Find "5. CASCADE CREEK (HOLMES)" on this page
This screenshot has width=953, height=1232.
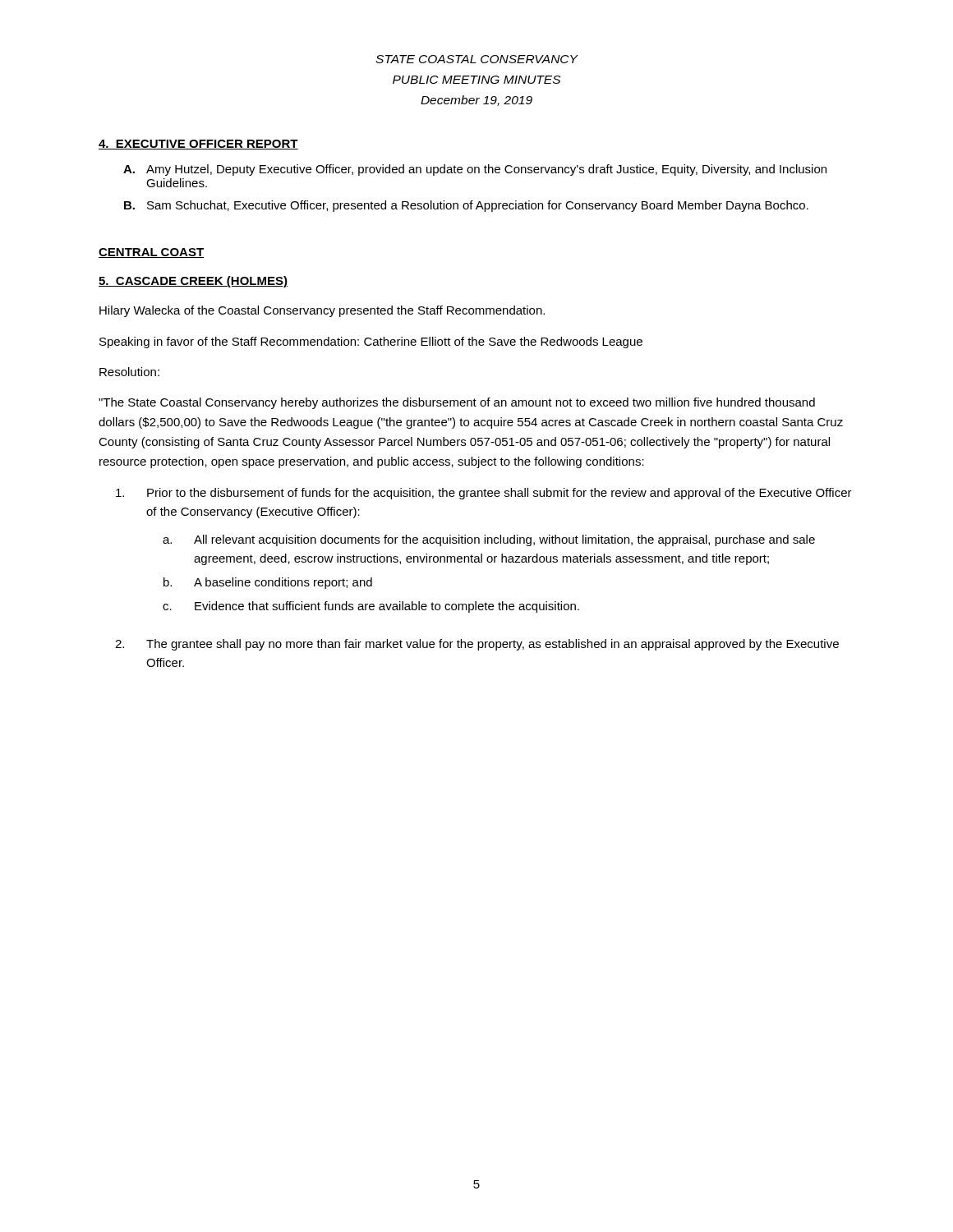193,281
